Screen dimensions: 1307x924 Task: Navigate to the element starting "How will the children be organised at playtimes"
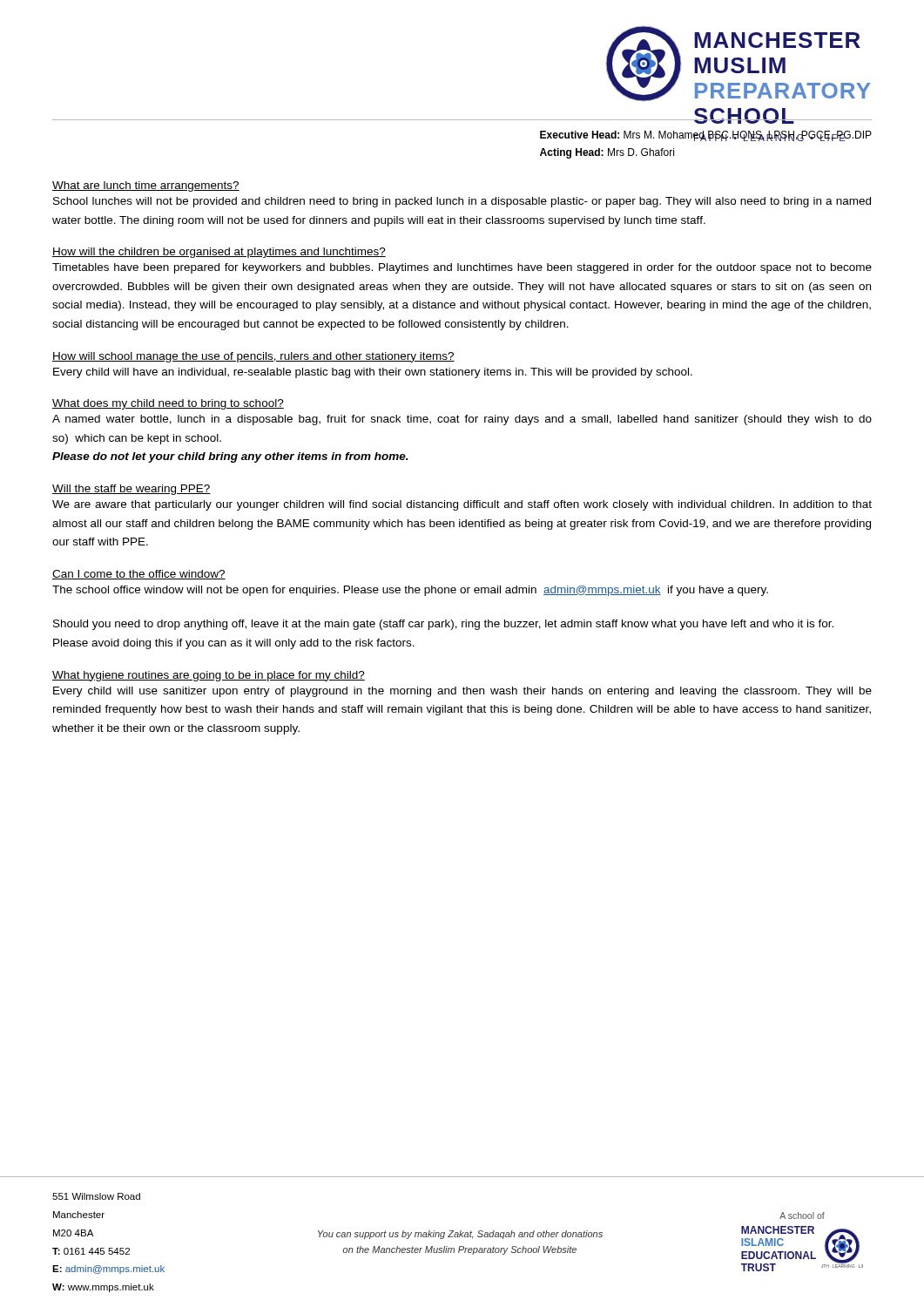[x=219, y=252]
